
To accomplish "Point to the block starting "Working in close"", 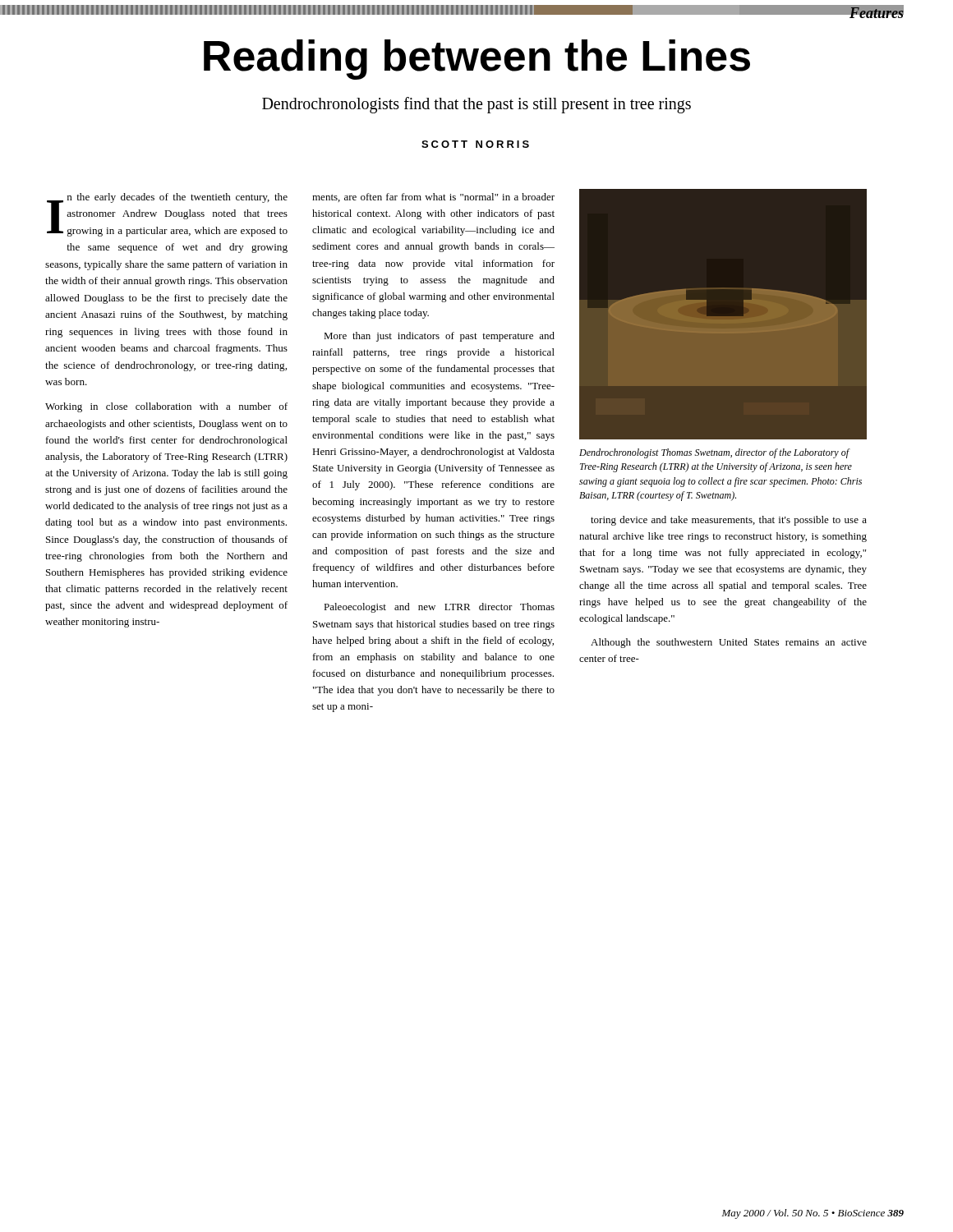I will tap(166, 514).
